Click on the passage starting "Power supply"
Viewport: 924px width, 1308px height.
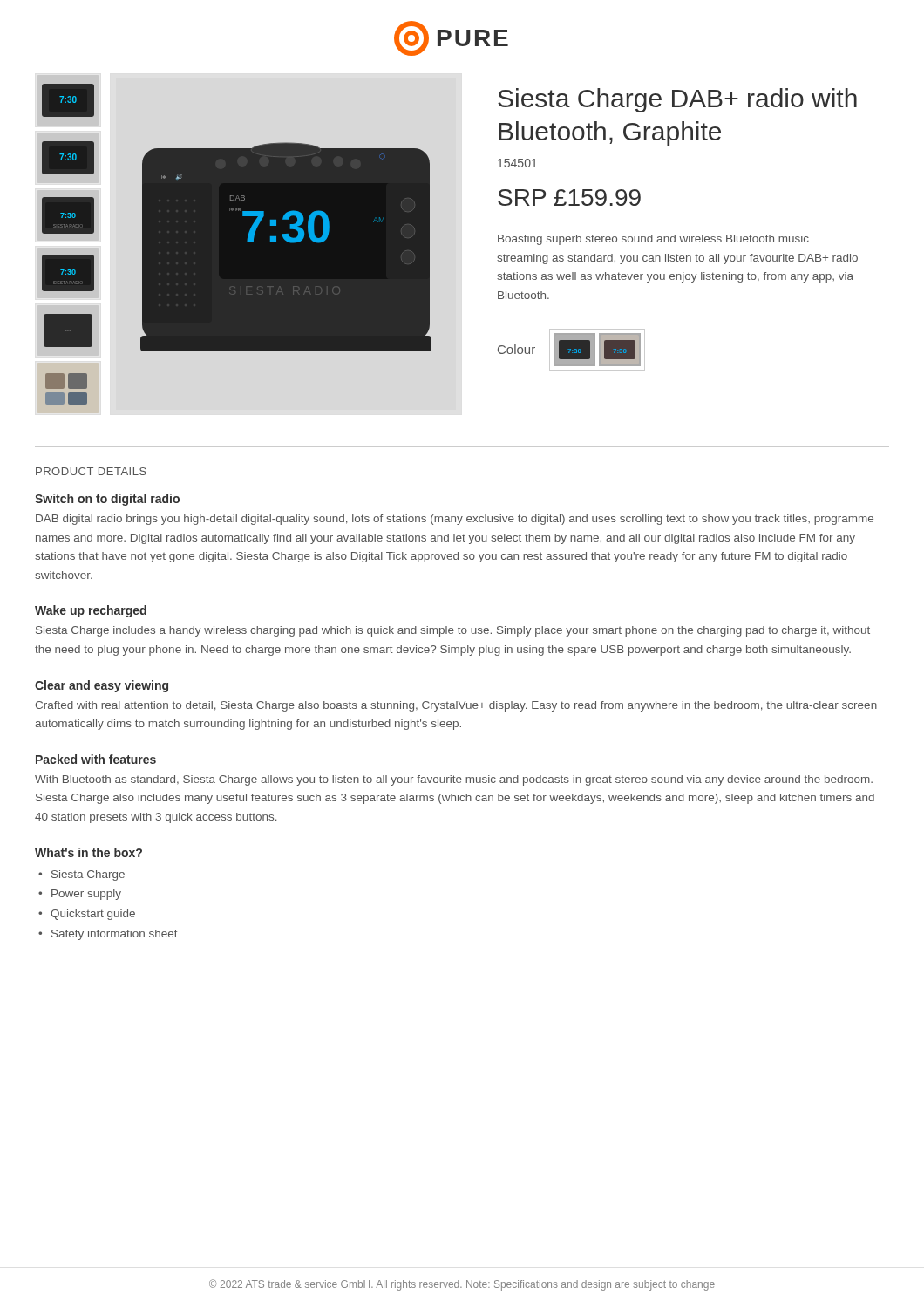pyautogui.click(x=86, y=894)
